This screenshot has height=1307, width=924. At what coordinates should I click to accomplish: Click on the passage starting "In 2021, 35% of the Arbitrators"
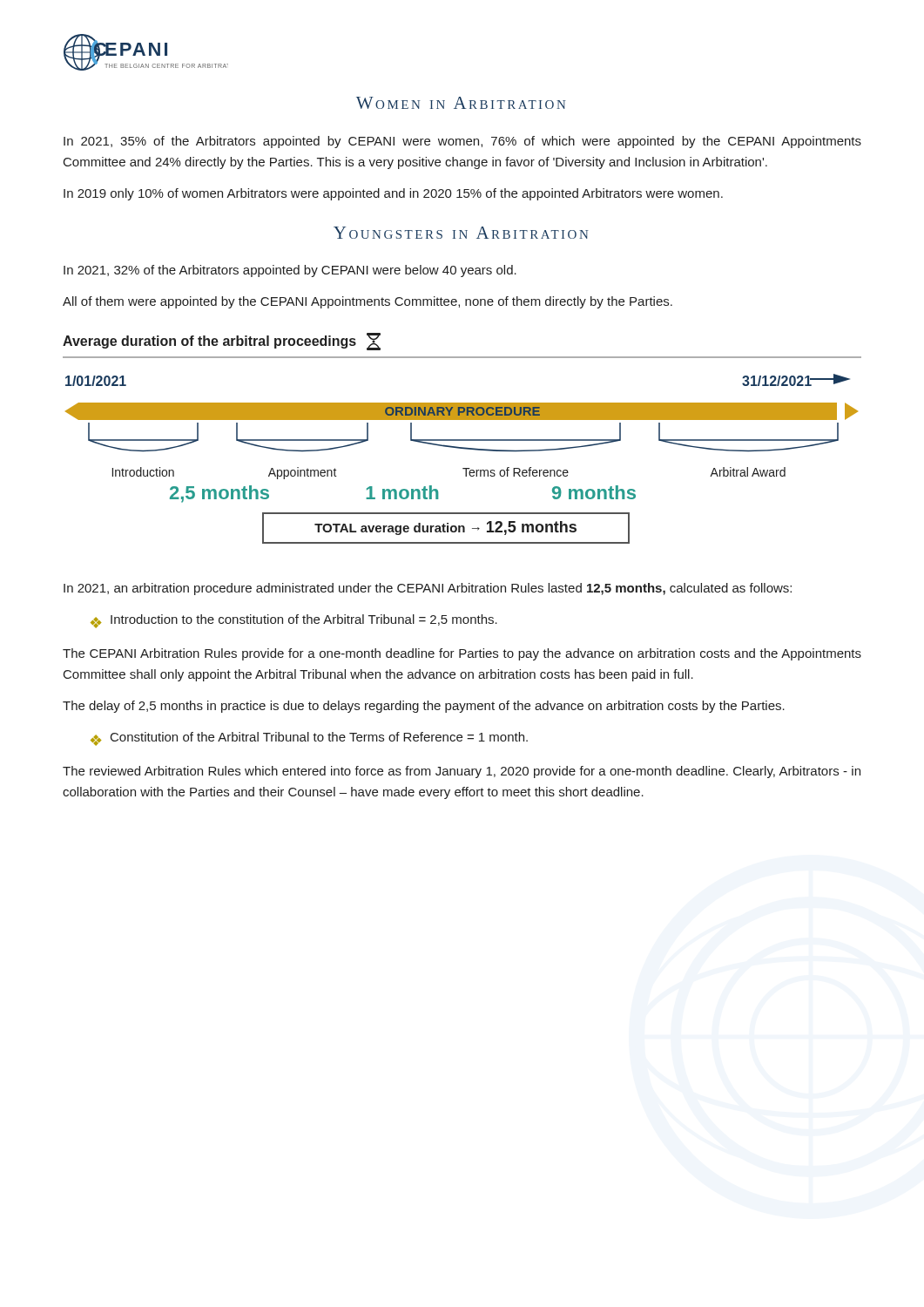coord(462,151)
